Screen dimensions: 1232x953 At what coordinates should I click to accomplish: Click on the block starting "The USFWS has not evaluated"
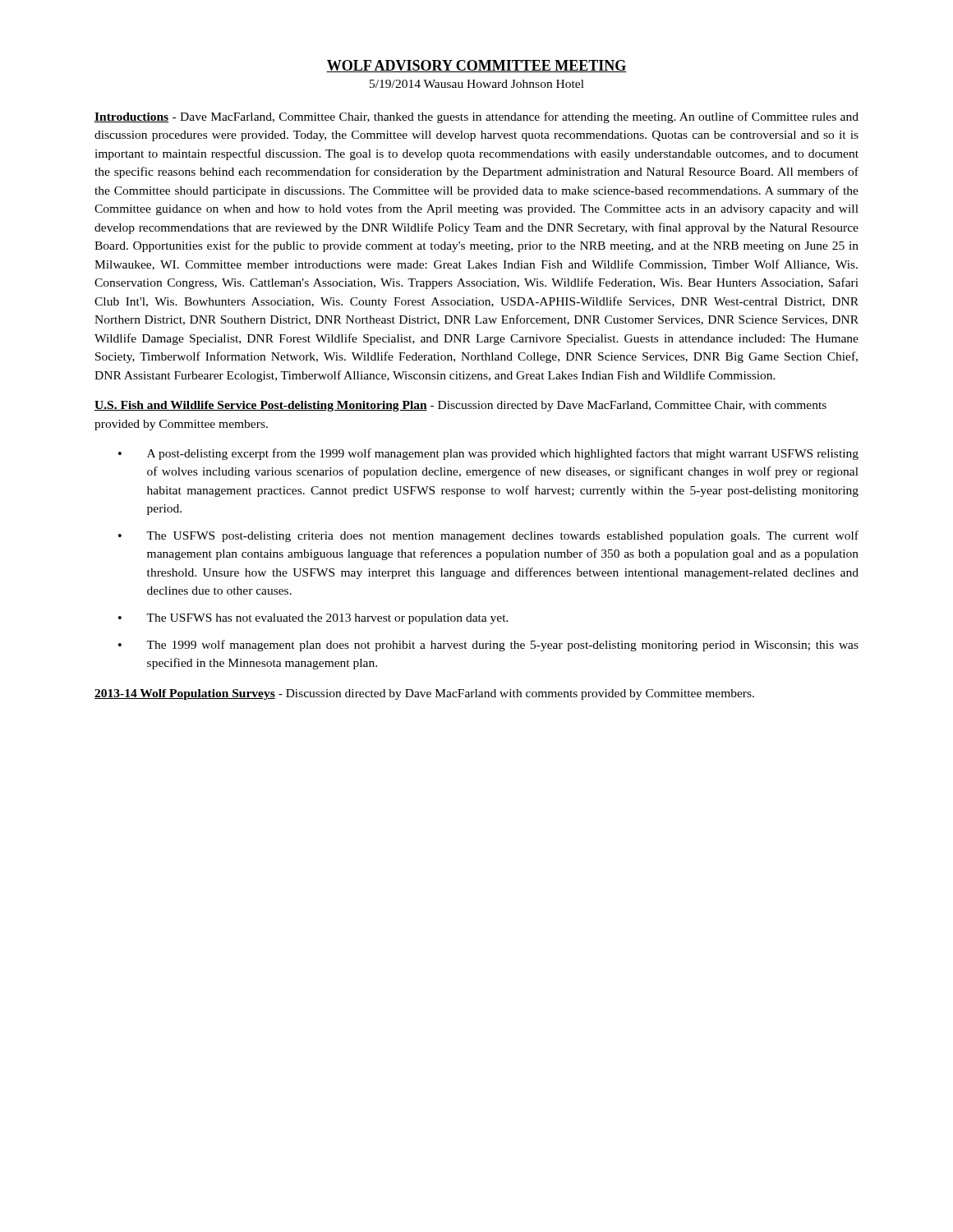494,618
